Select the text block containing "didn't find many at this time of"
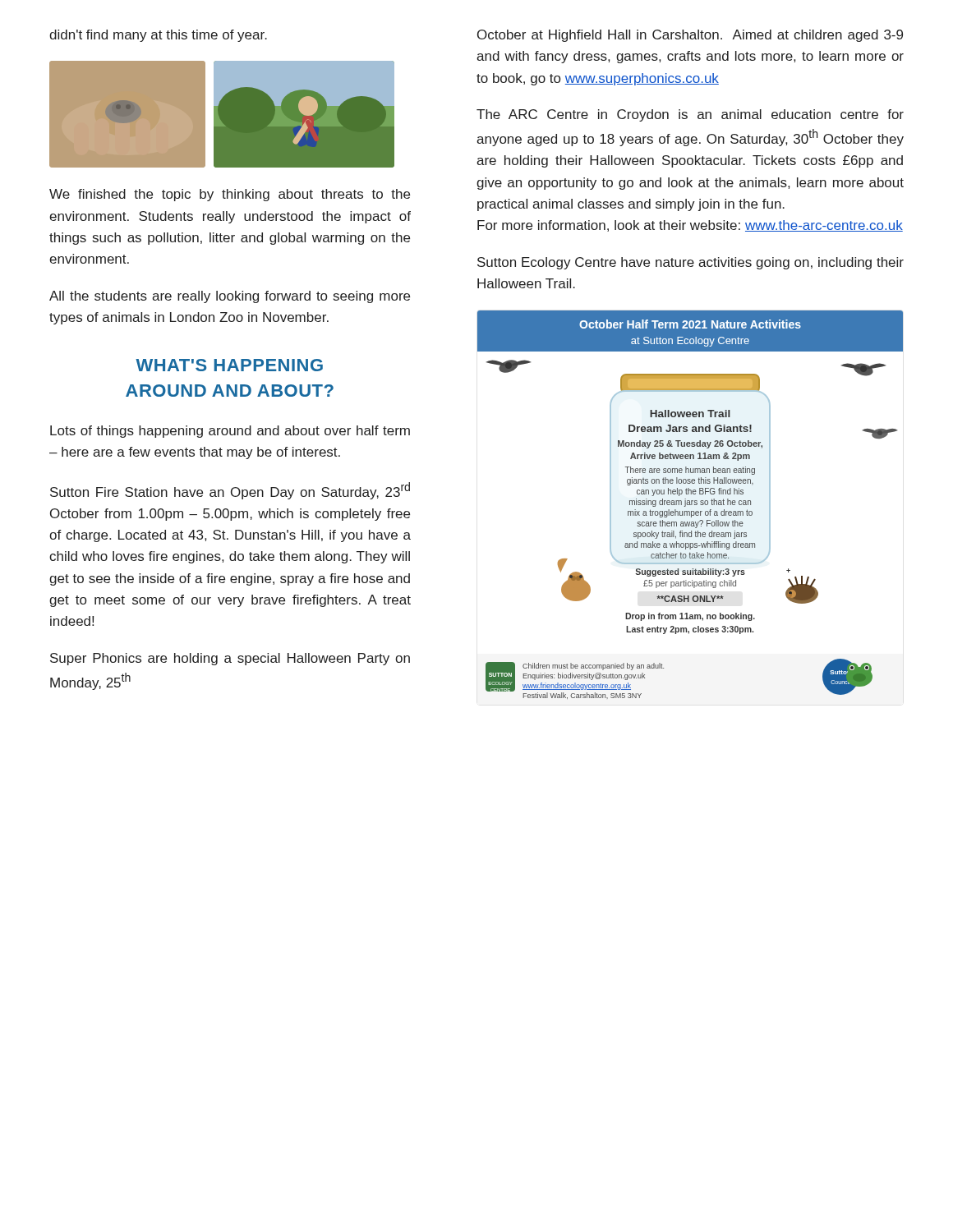Image resolution: width=953 pixels, height=1232 pixels. pyautogui.click(x=159, y=35)
